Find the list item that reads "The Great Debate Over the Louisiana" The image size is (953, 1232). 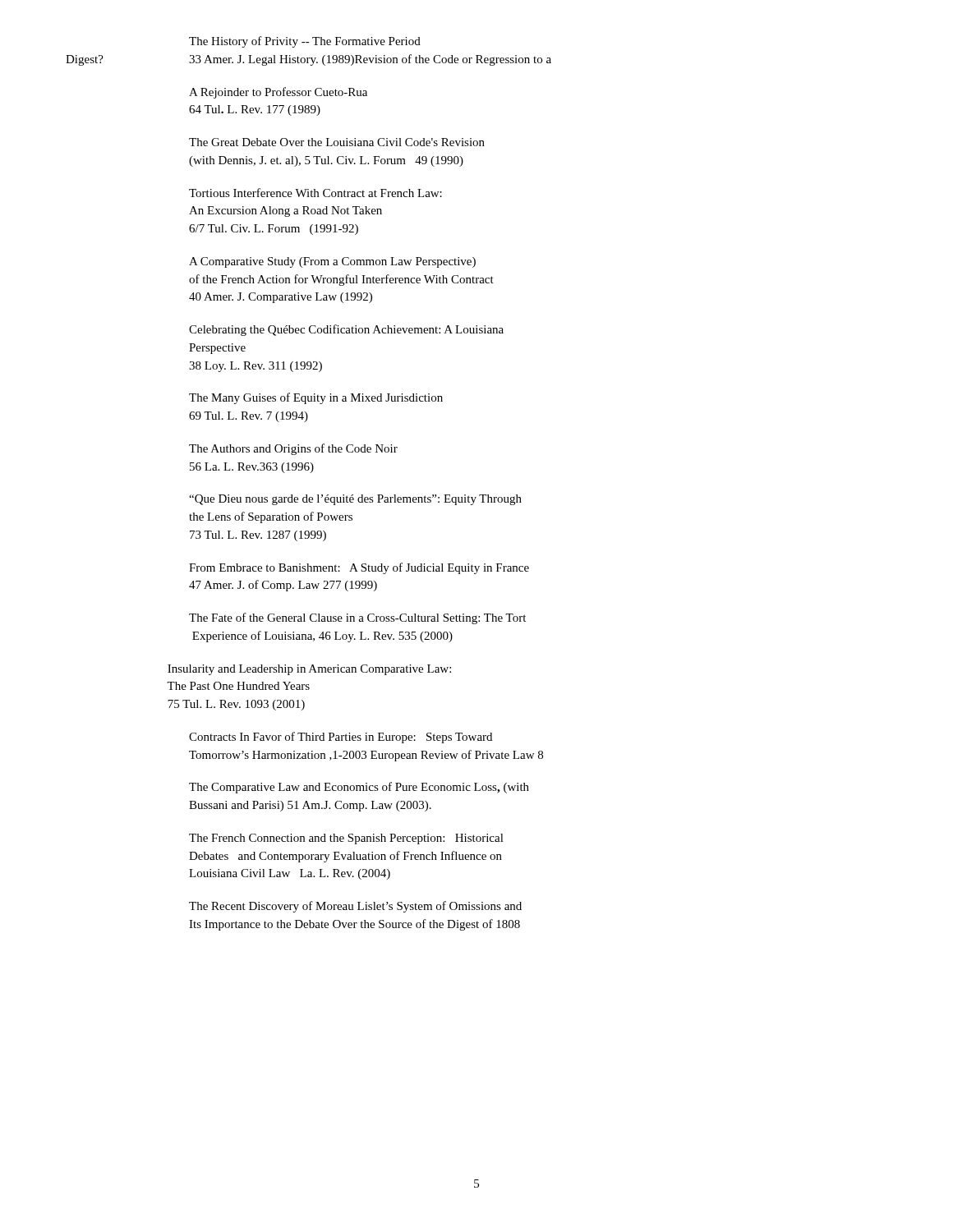point(337,151)
